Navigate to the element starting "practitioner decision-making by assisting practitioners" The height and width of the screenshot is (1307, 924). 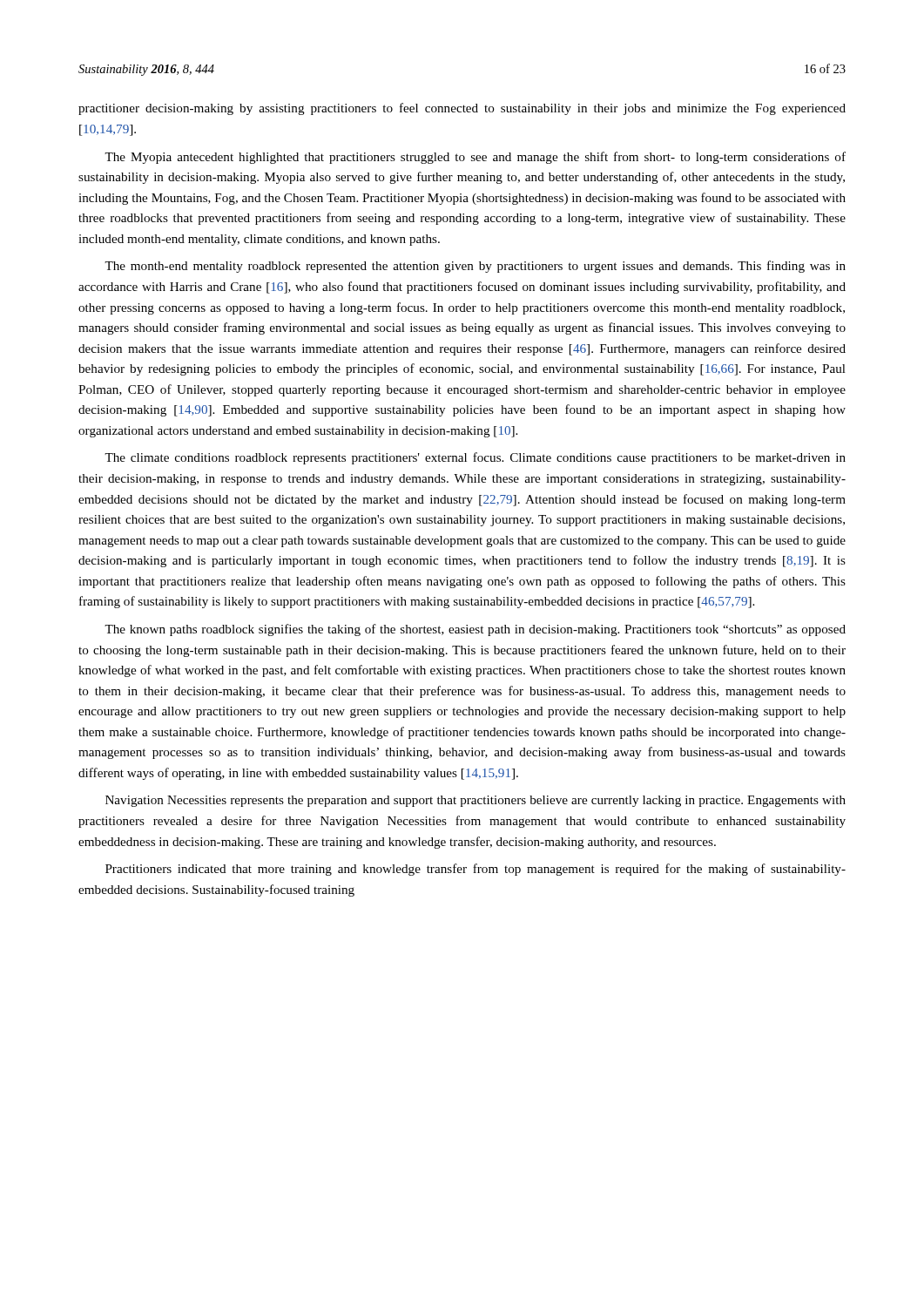click(x=462, y=119)
